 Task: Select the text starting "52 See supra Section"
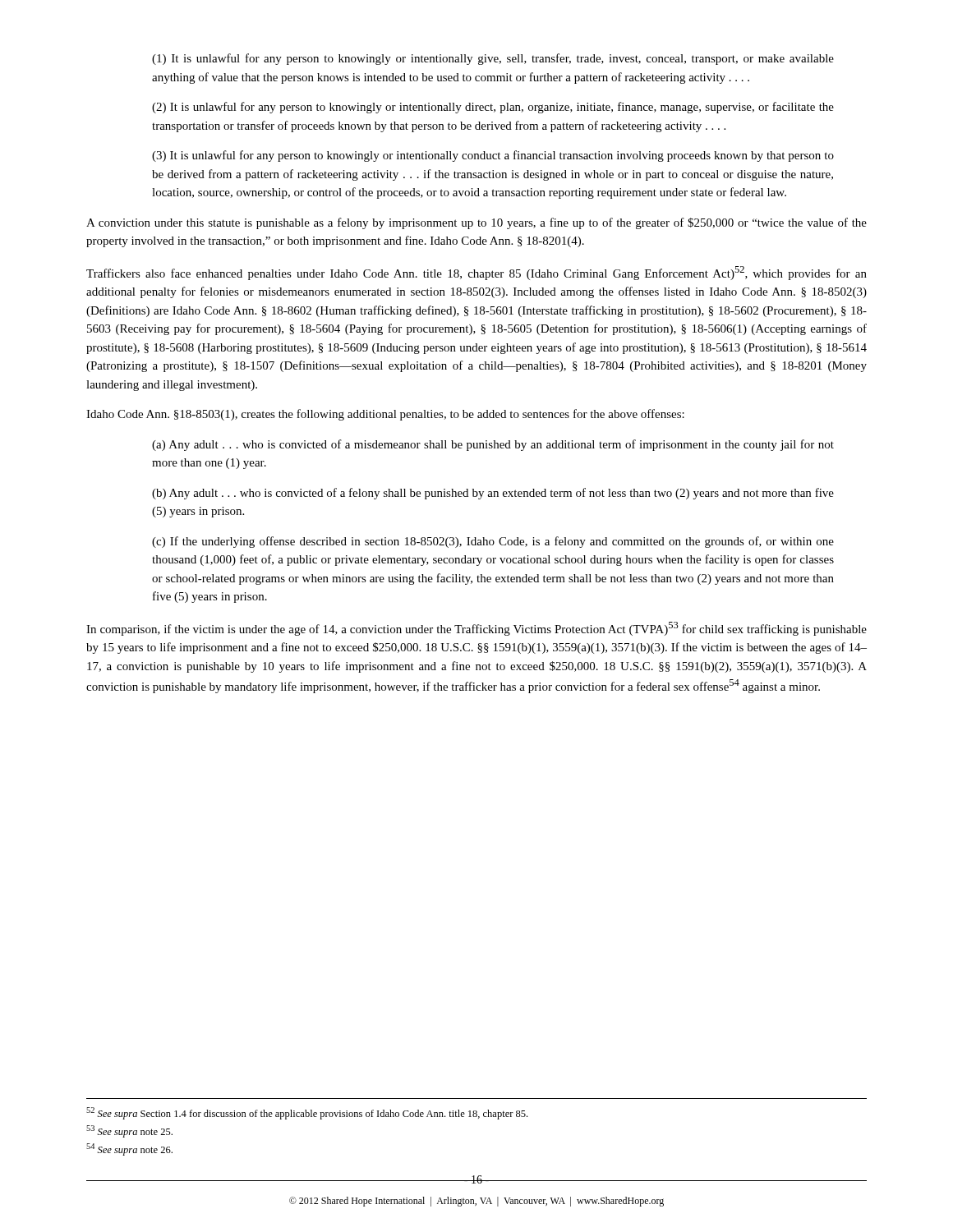tap(307, 1113)
